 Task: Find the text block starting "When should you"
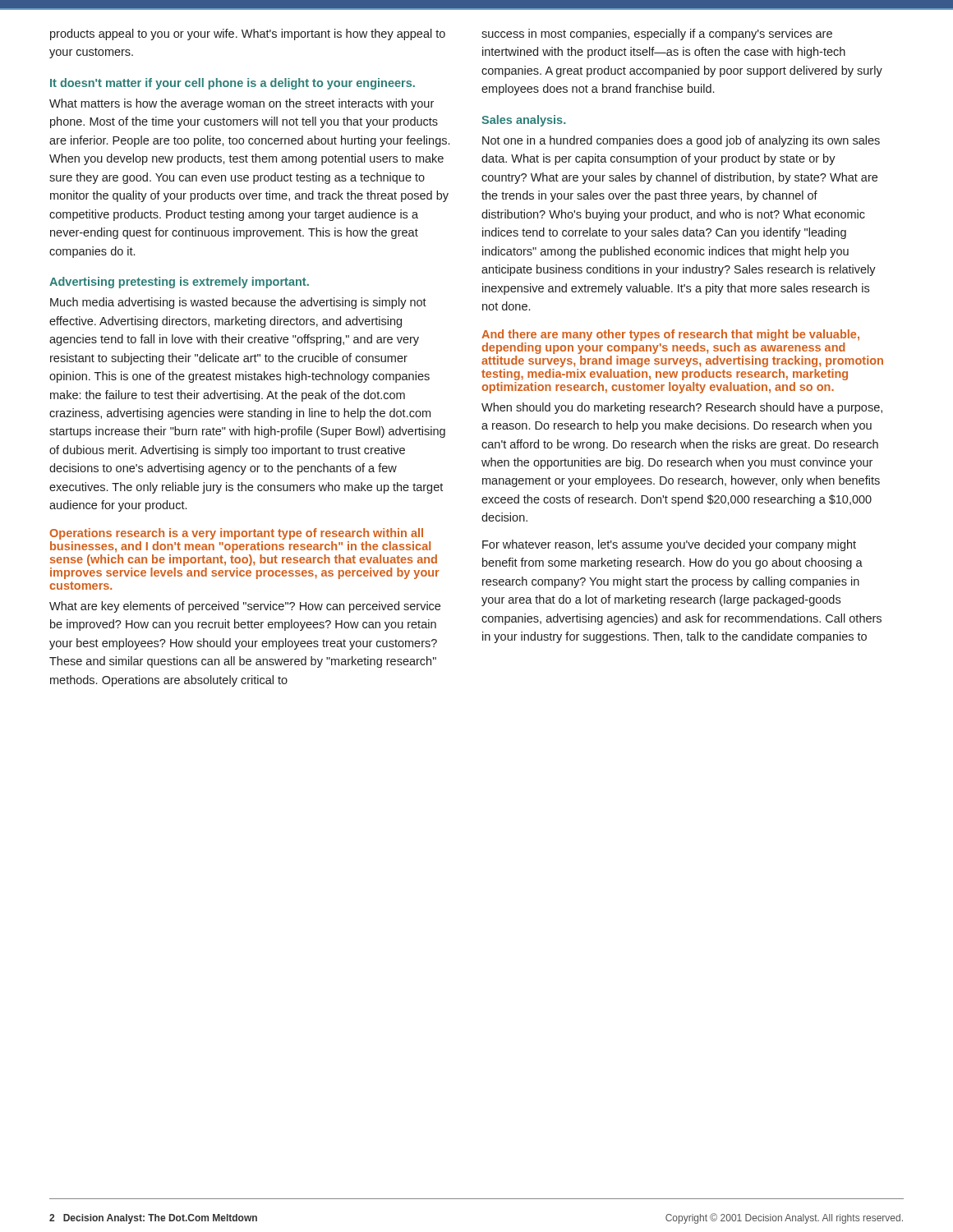click(683, 463)
